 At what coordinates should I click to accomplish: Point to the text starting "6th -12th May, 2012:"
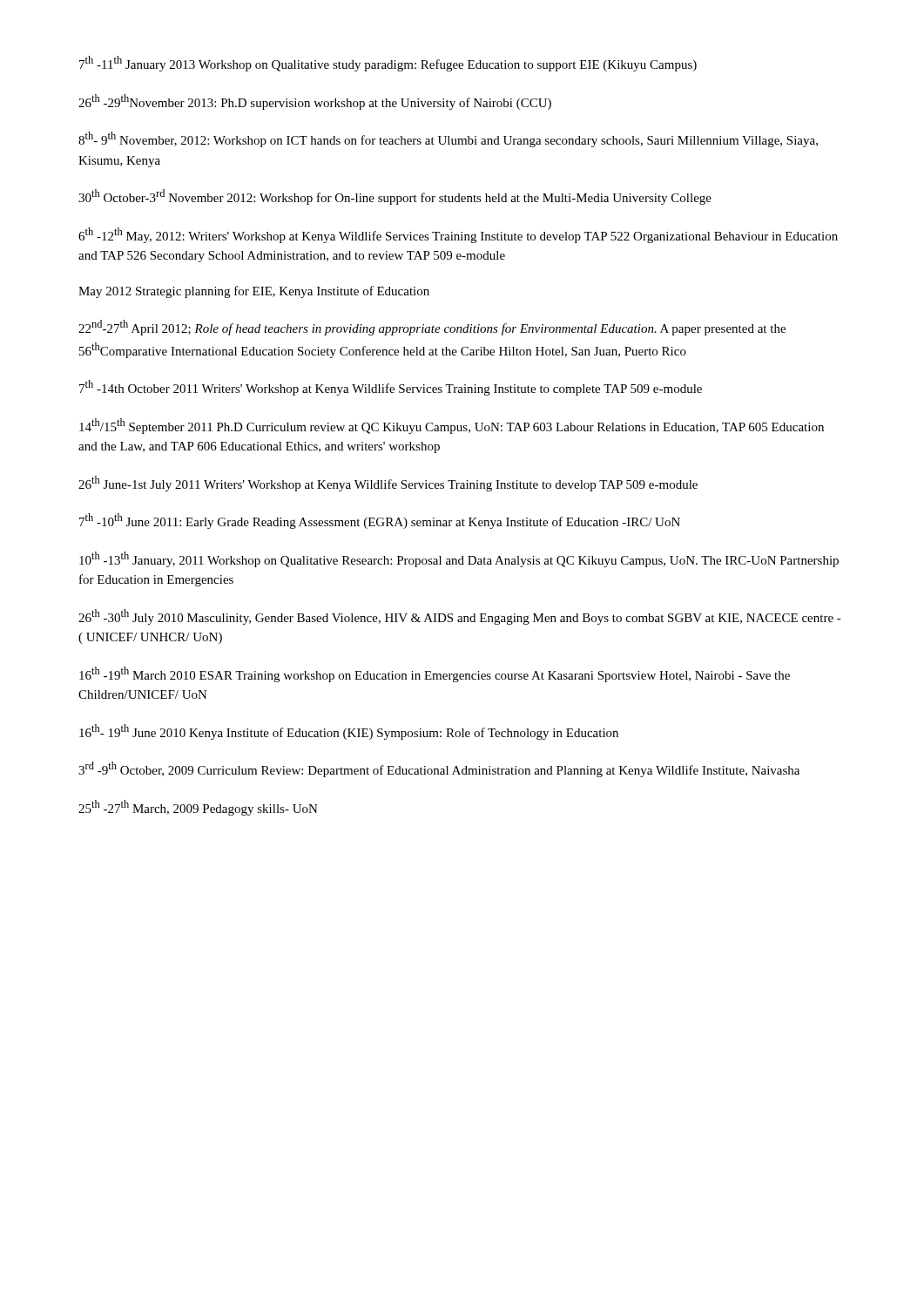pos(458,244)
